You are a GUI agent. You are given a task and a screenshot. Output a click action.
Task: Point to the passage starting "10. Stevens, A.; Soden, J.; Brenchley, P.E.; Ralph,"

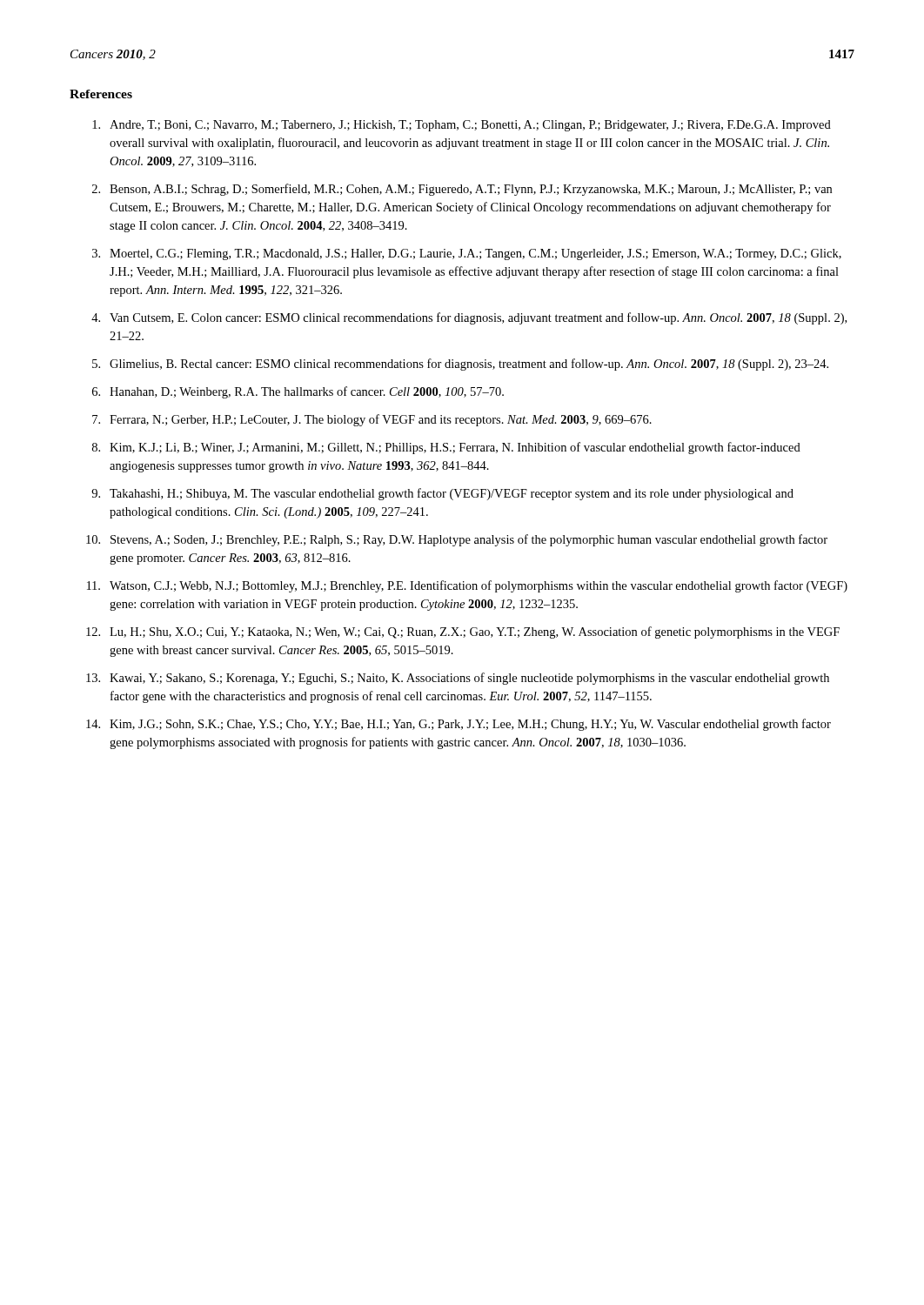462,549
